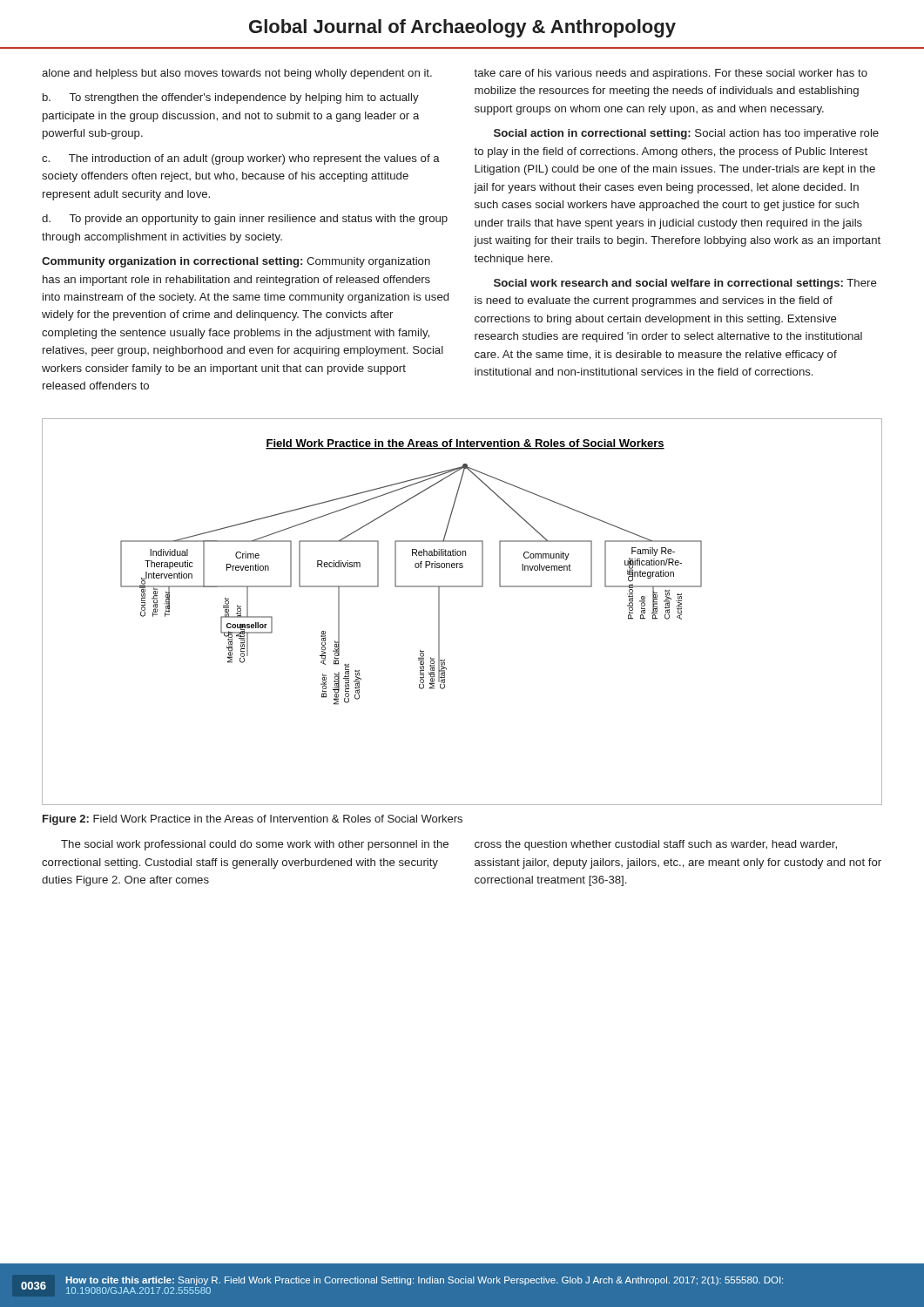Screen dimensions: 1307x924
Task: Find the text starting "Figure 2: Field"
Action: 252,818
